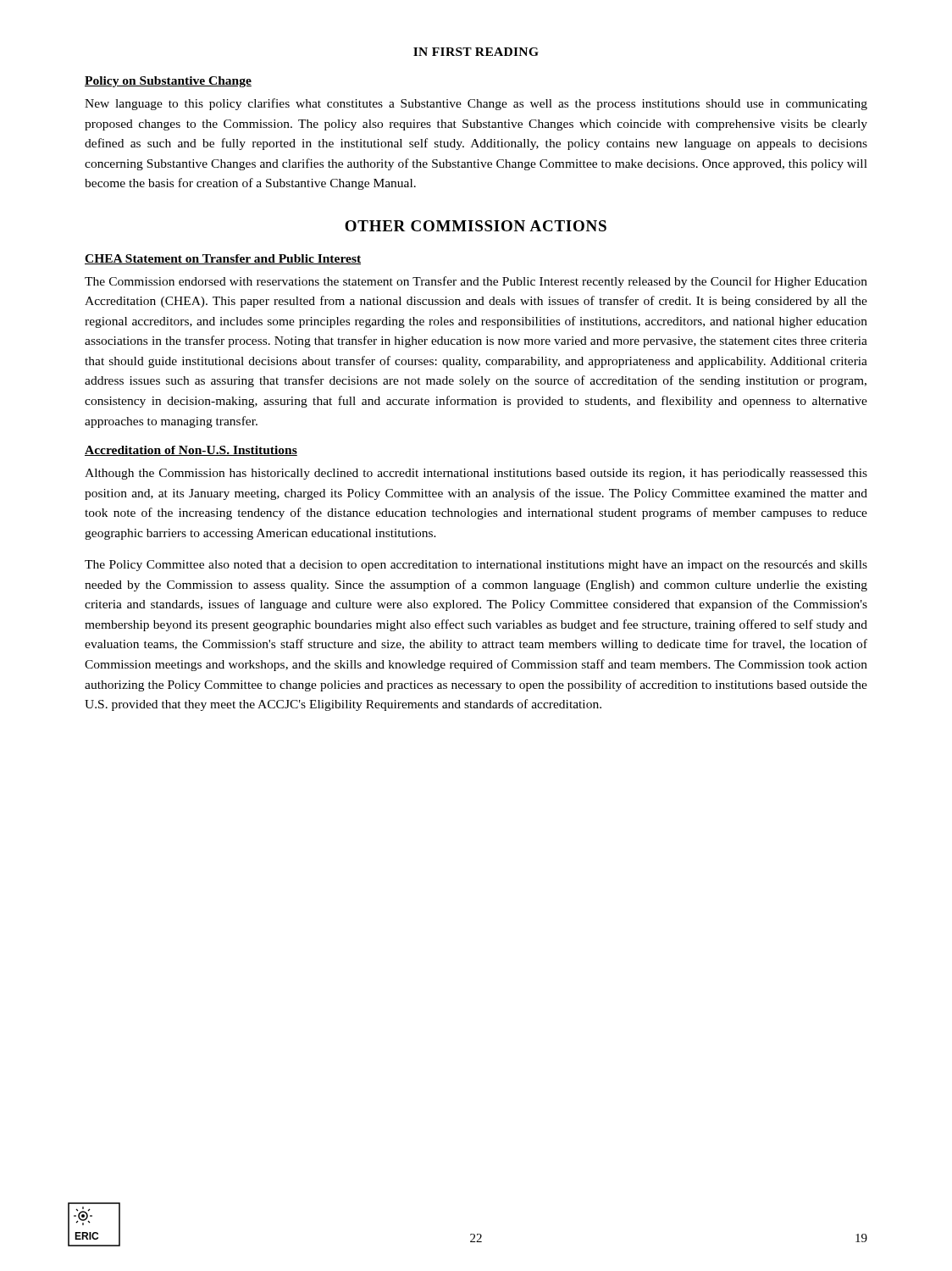
Task: Select the text starting "CHEA Statement on Transfer and"
Action: [223, 258]
